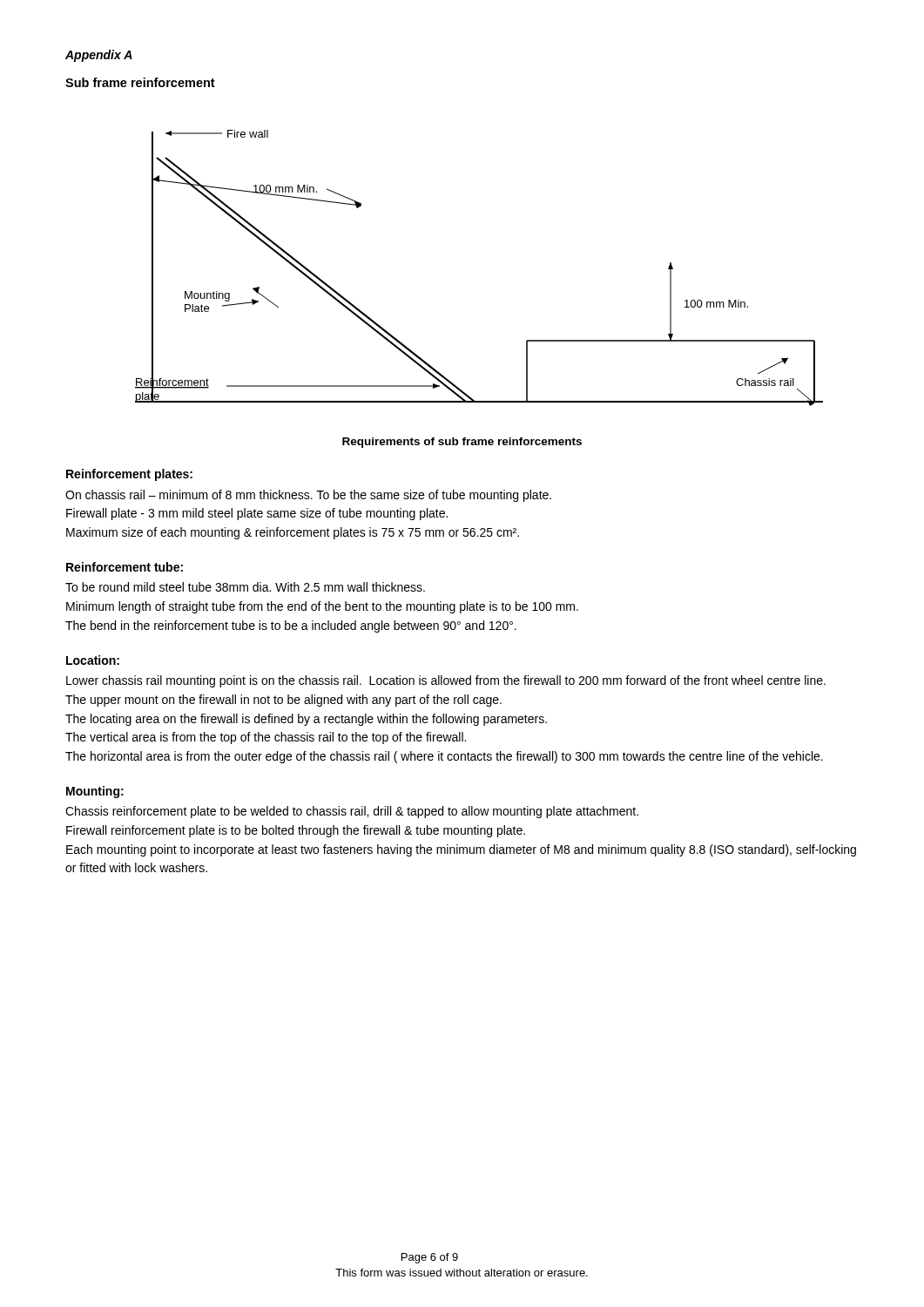Viewport: 924px width, 1307px height.
Task: Click on the engineering diagram
Action: pos(462,267)
